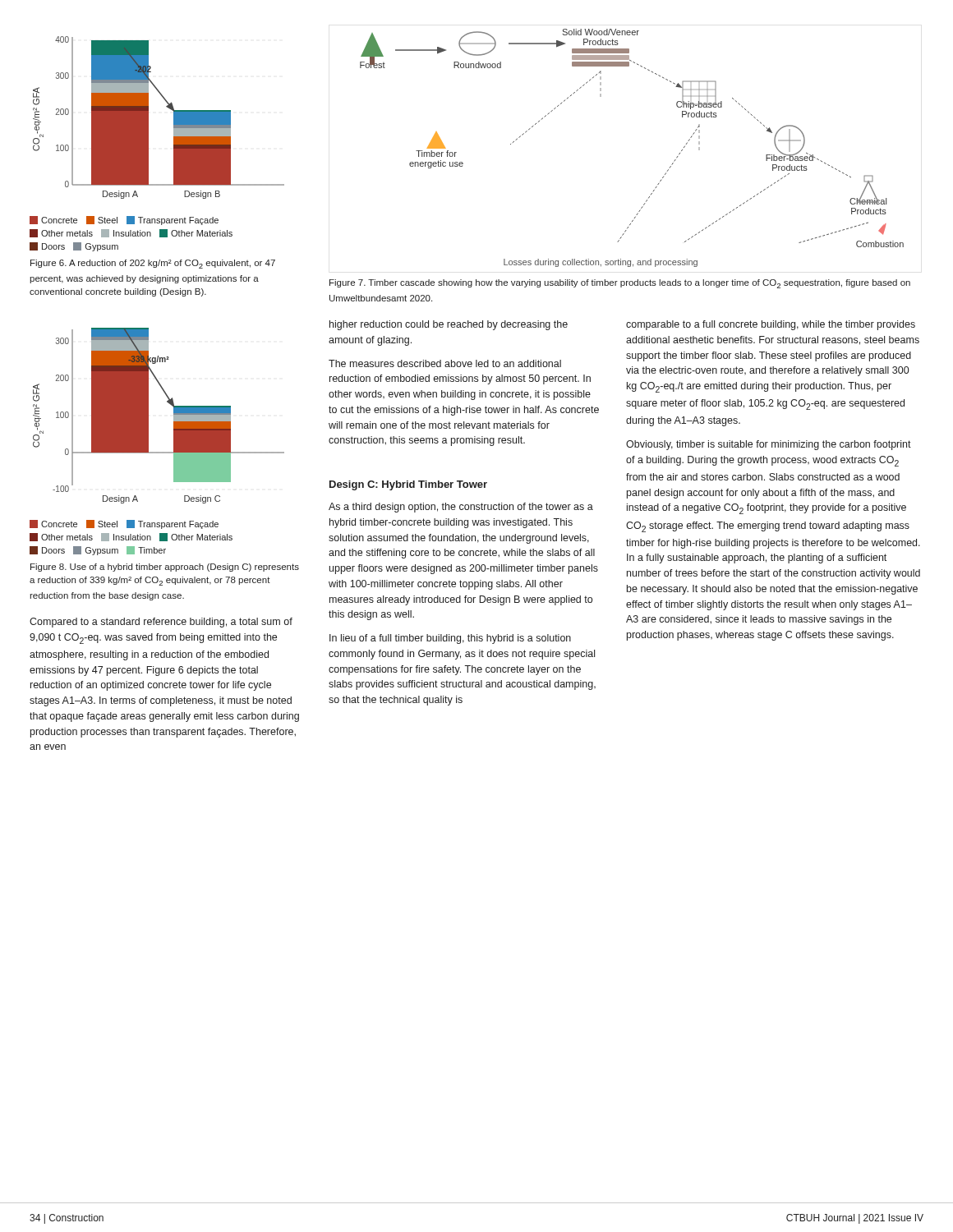The height and width of the screenshot is (1232, 953).
Task: Find the block starting "Figure 8. Use of a hybrid timber approach"
Action: tap(165, 581)
